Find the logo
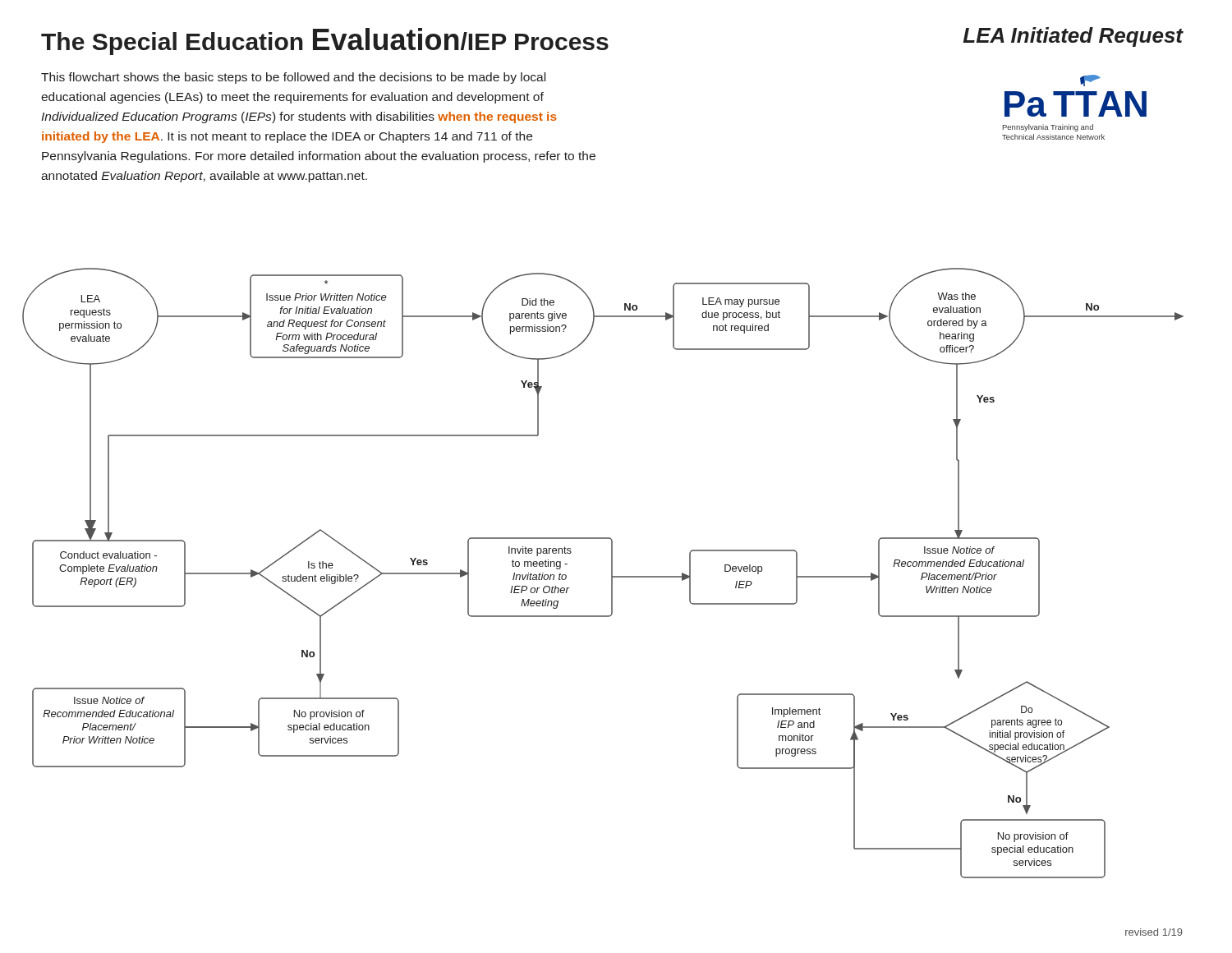1232x953 pixels. [x=1092, y=113]
